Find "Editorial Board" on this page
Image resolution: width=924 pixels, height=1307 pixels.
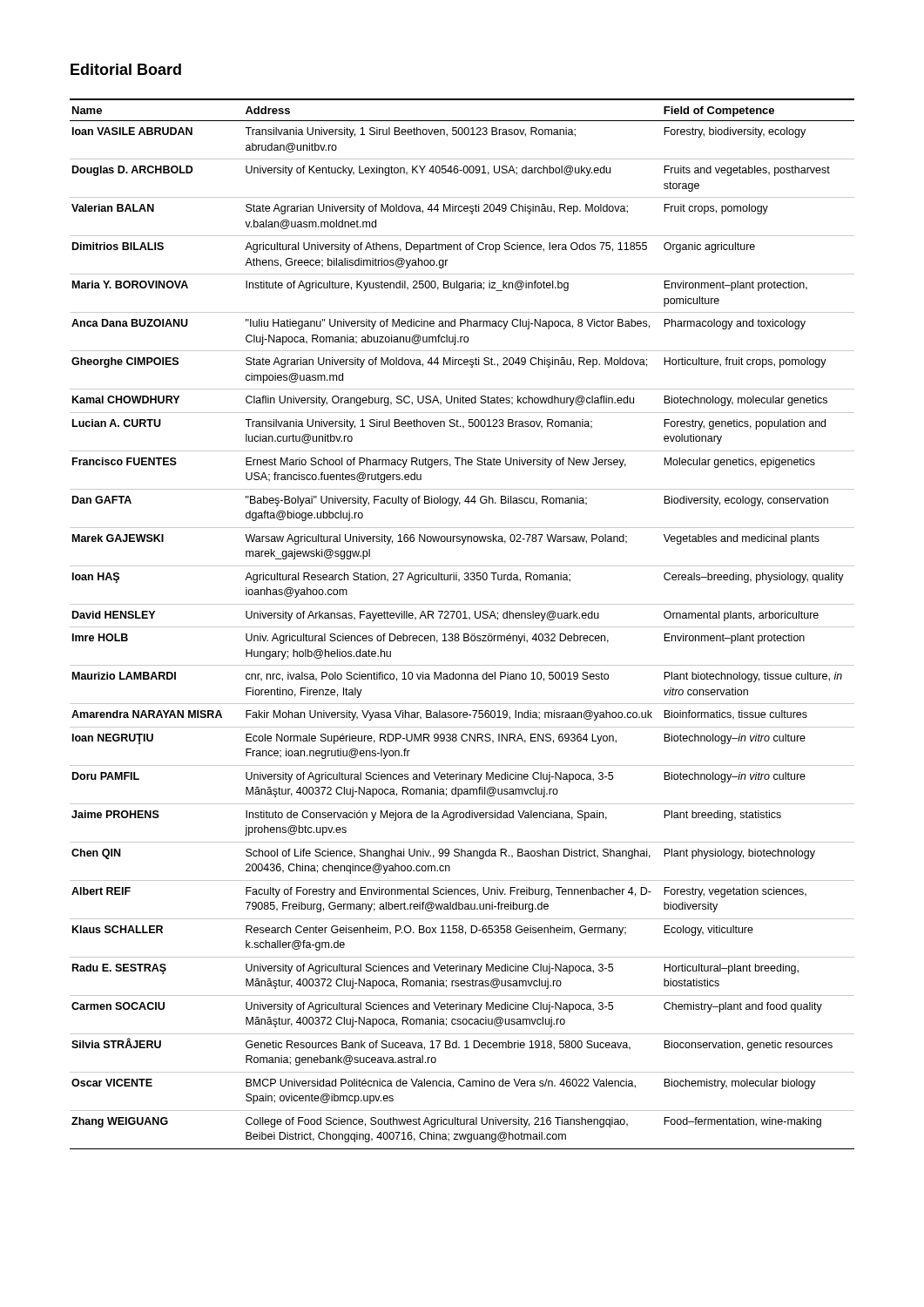[x=126, y=69]
